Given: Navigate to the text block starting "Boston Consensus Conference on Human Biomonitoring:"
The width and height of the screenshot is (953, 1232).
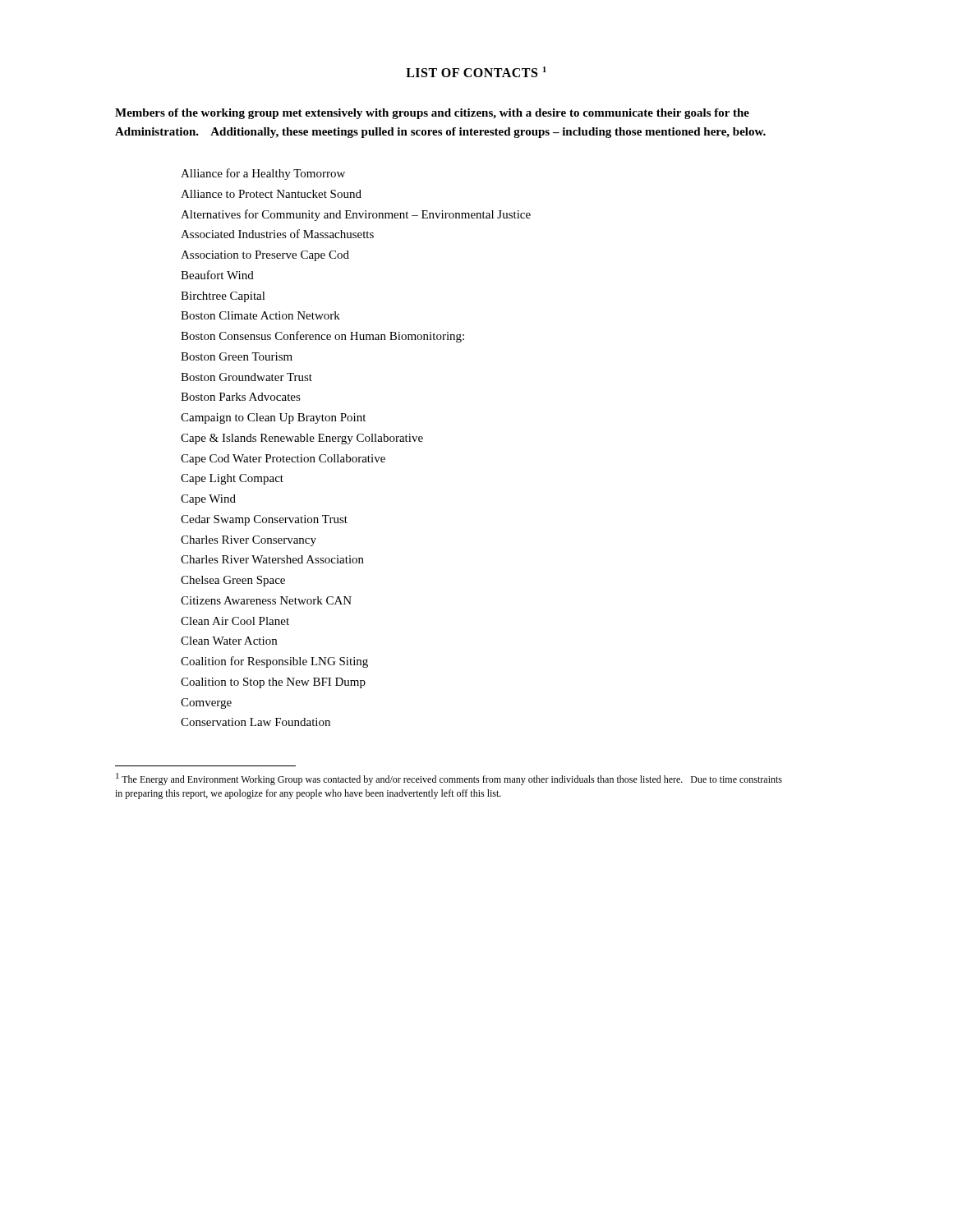Looking at the screenshot, I should coord(323,336).
